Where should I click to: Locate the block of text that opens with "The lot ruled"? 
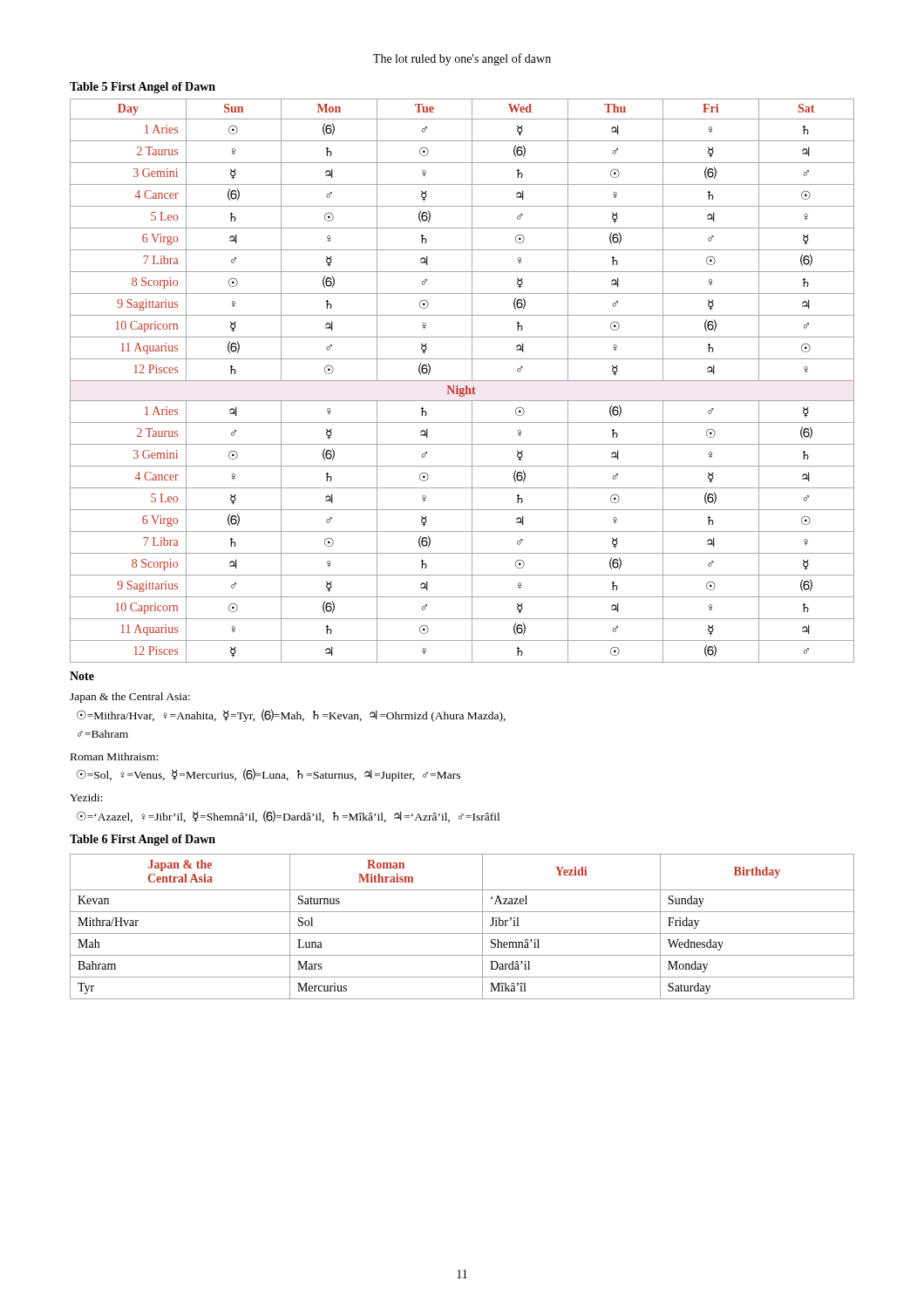tap(462, 59)
